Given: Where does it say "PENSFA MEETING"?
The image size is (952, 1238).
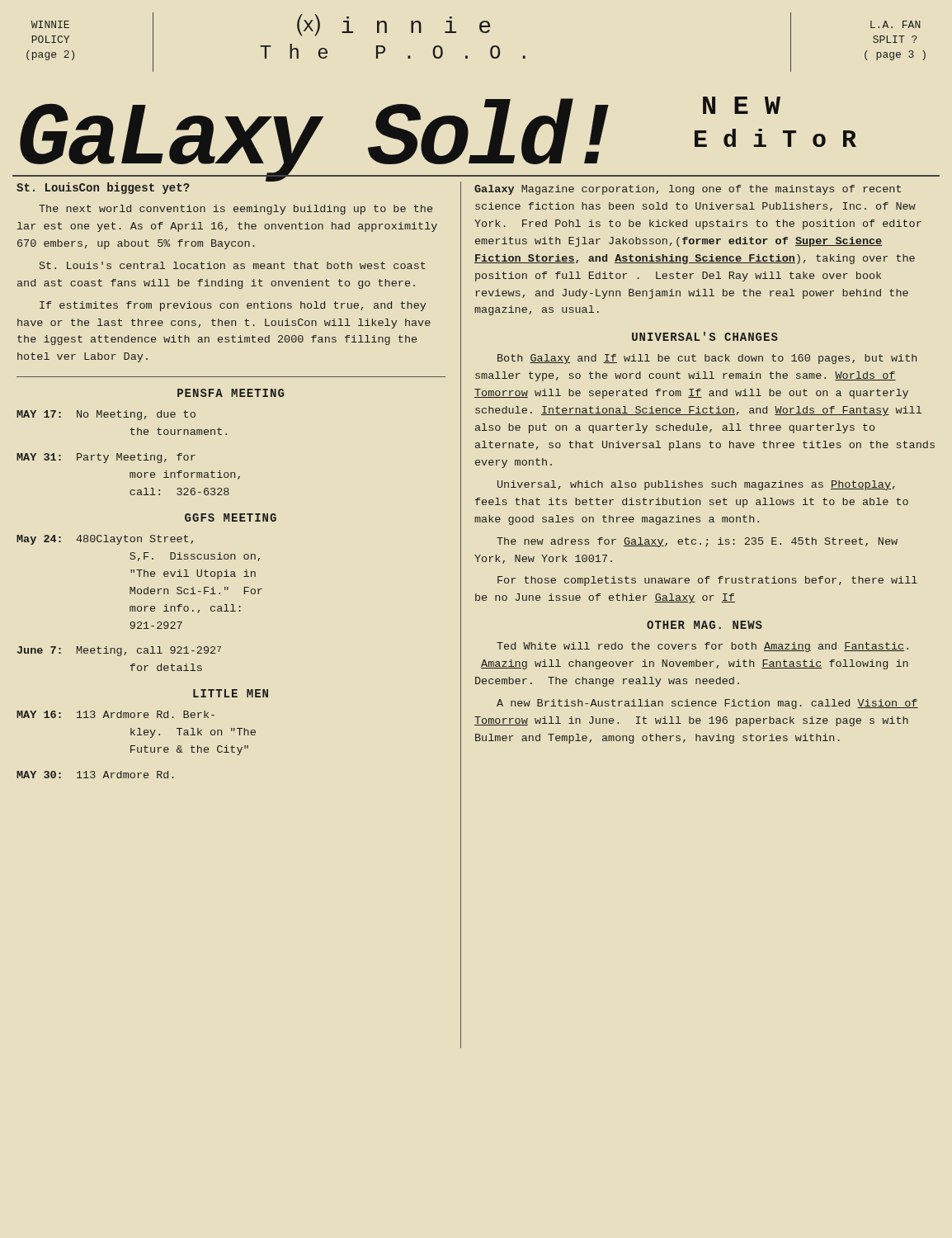Looking at the screenshot, I should (231, 394).
